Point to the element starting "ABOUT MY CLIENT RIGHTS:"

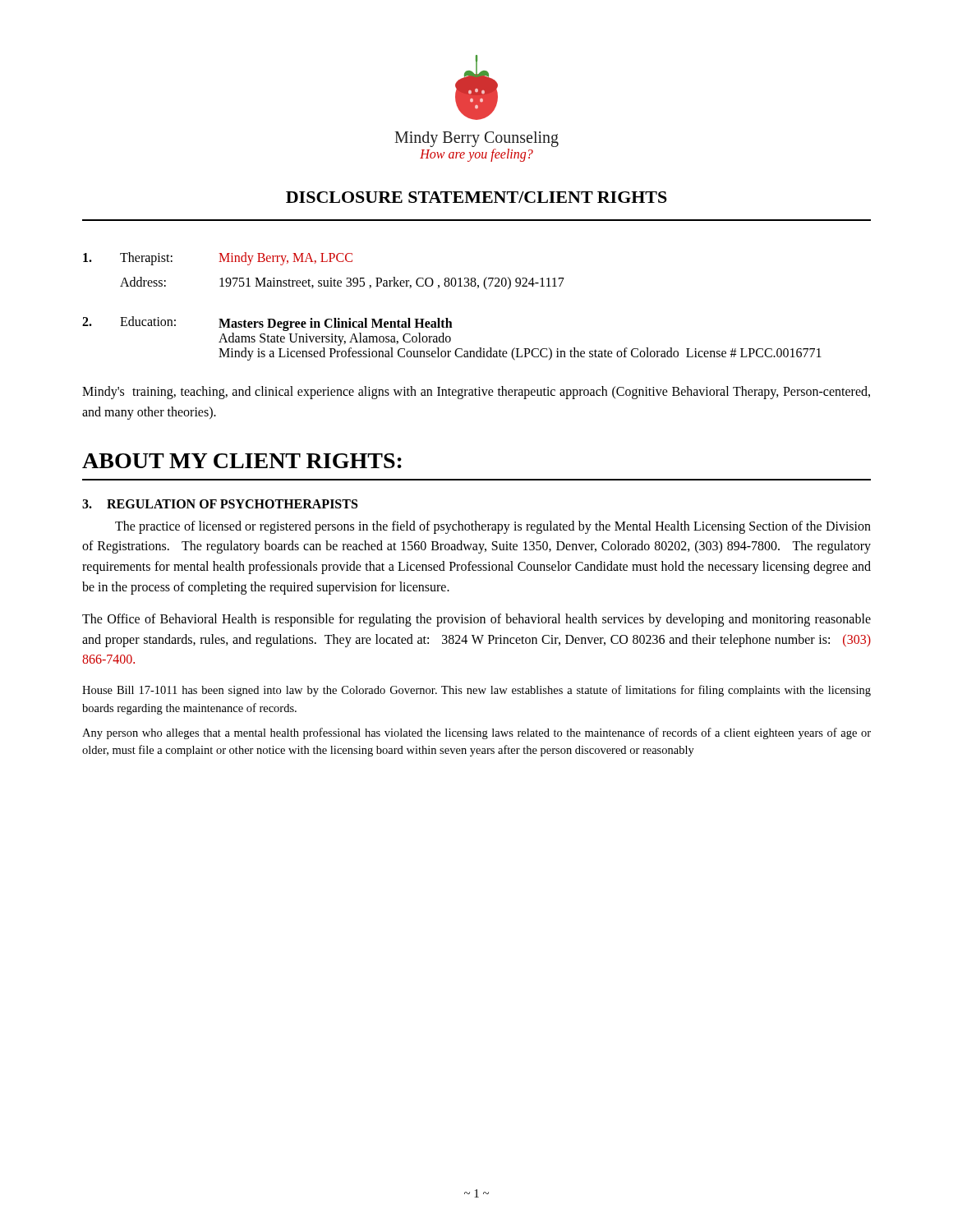pos(243,460)
